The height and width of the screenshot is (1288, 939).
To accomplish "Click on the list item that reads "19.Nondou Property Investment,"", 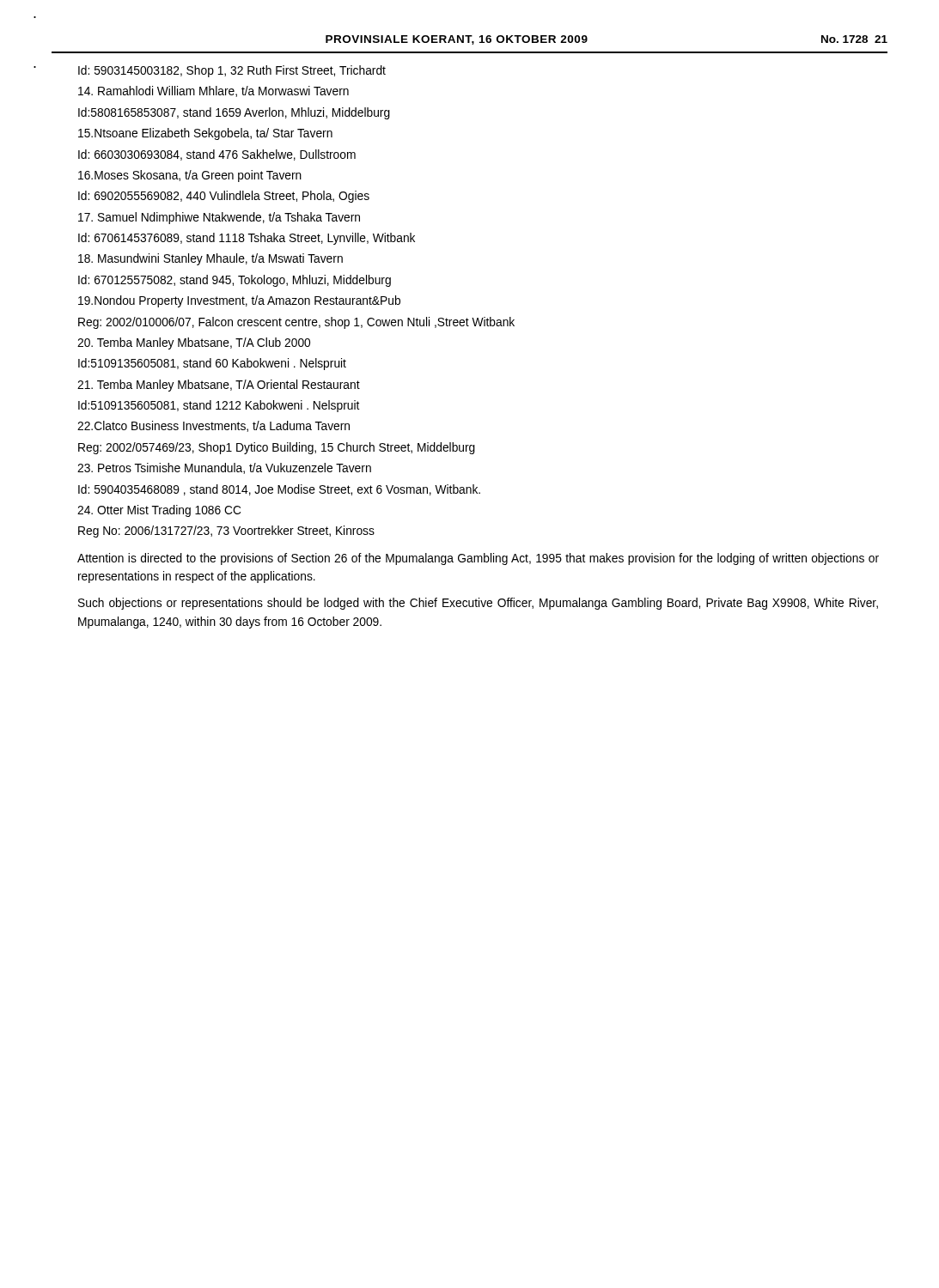I will 239,301.
